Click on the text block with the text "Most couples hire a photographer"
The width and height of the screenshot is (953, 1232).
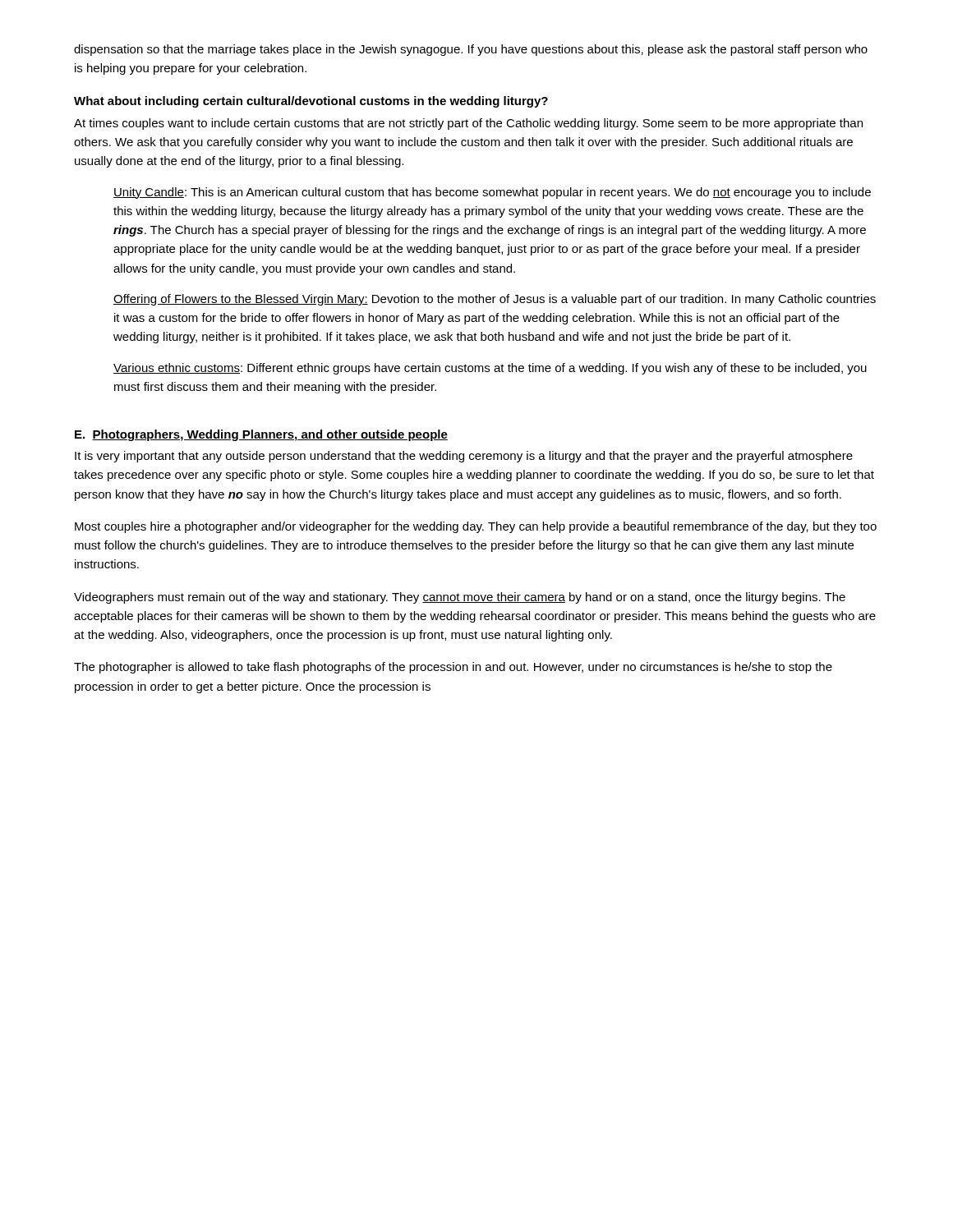(x=475, y=545)
